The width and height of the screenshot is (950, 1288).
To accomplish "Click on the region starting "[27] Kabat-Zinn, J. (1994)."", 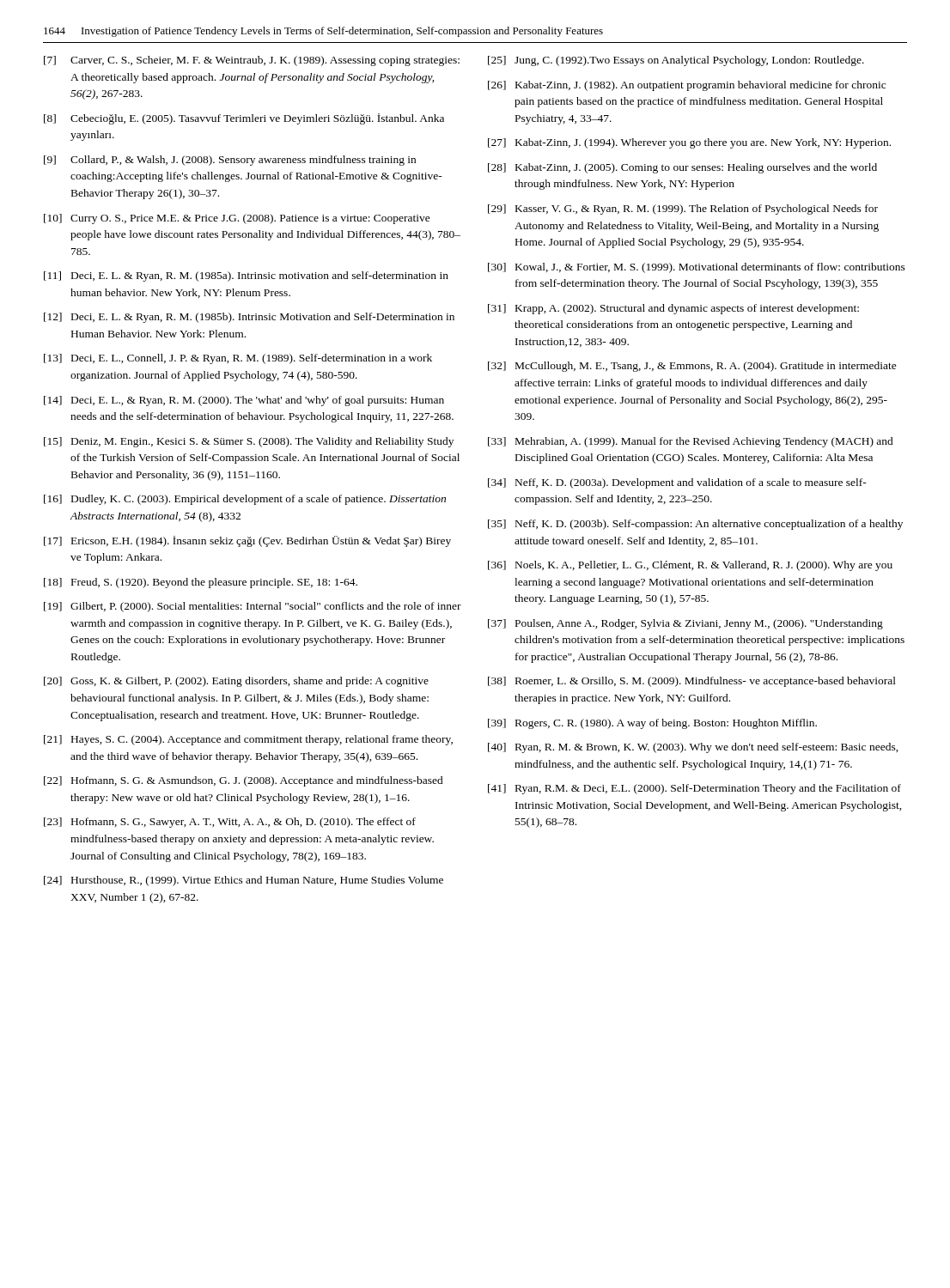I will point(697,143).
